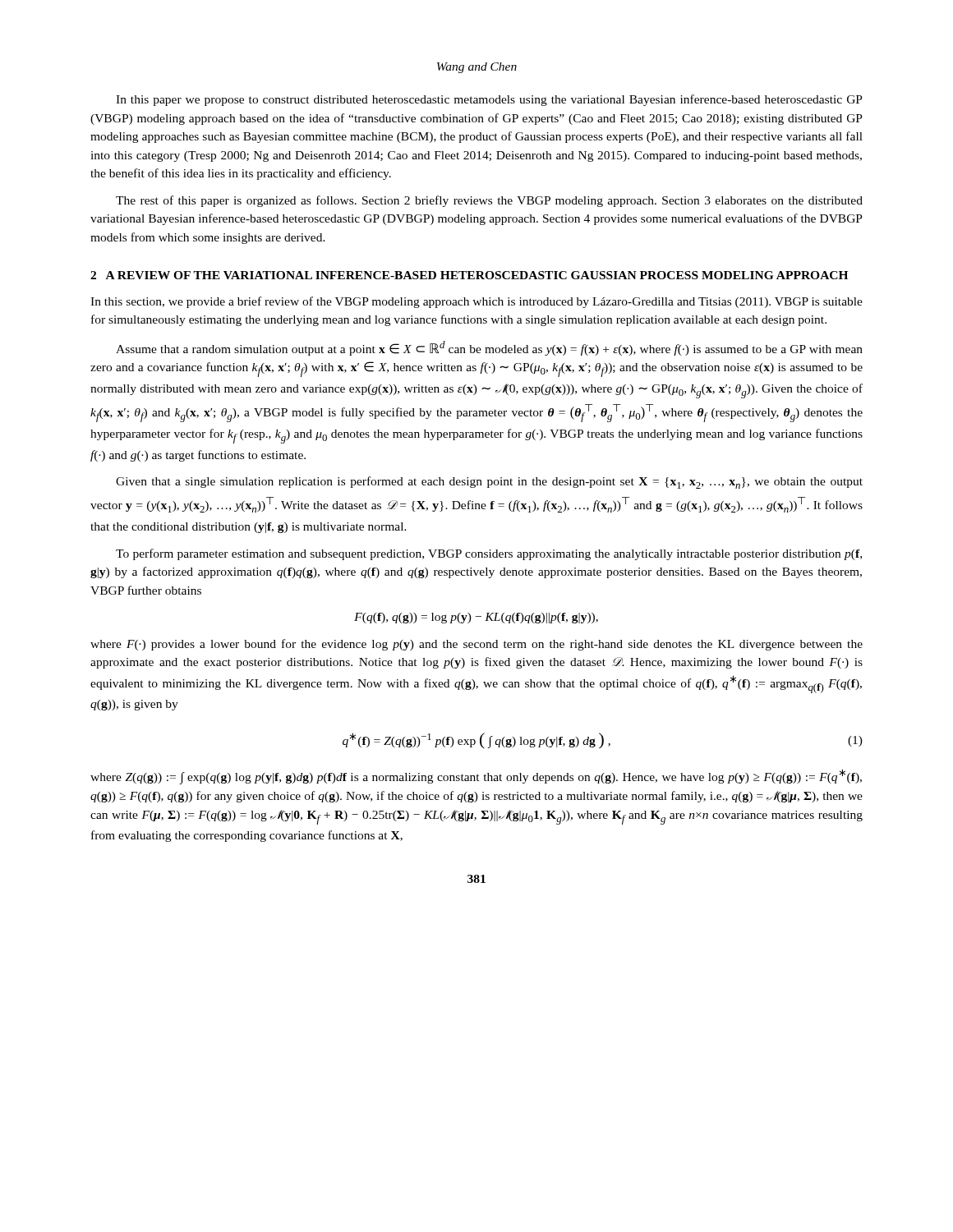The width and height of the screenshot is (953, 1232).
Task: Locate the text block containing "Assume that a random simulation"
Action: (476, 400)
